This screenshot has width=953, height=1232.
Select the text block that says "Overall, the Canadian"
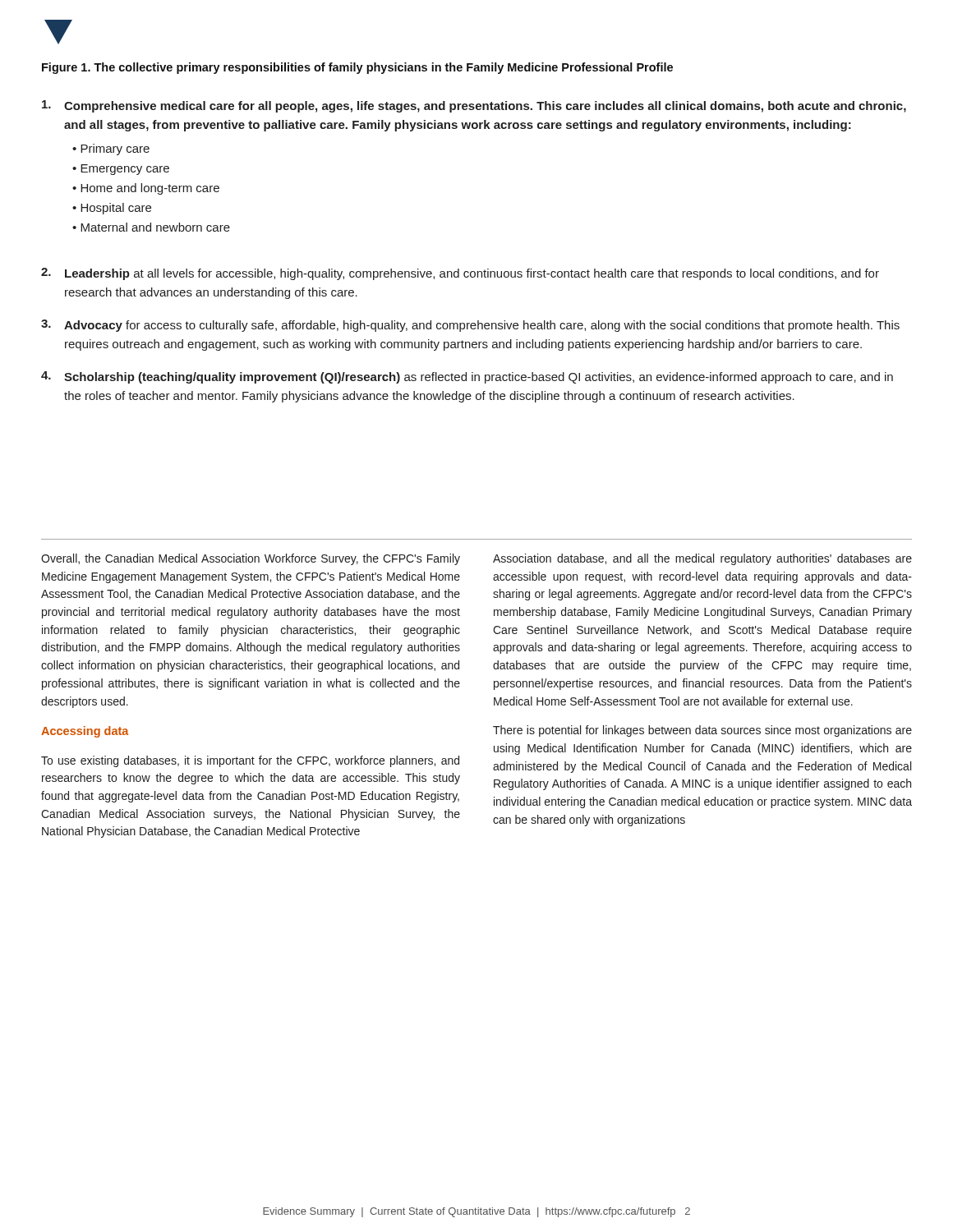coord(251,630)
